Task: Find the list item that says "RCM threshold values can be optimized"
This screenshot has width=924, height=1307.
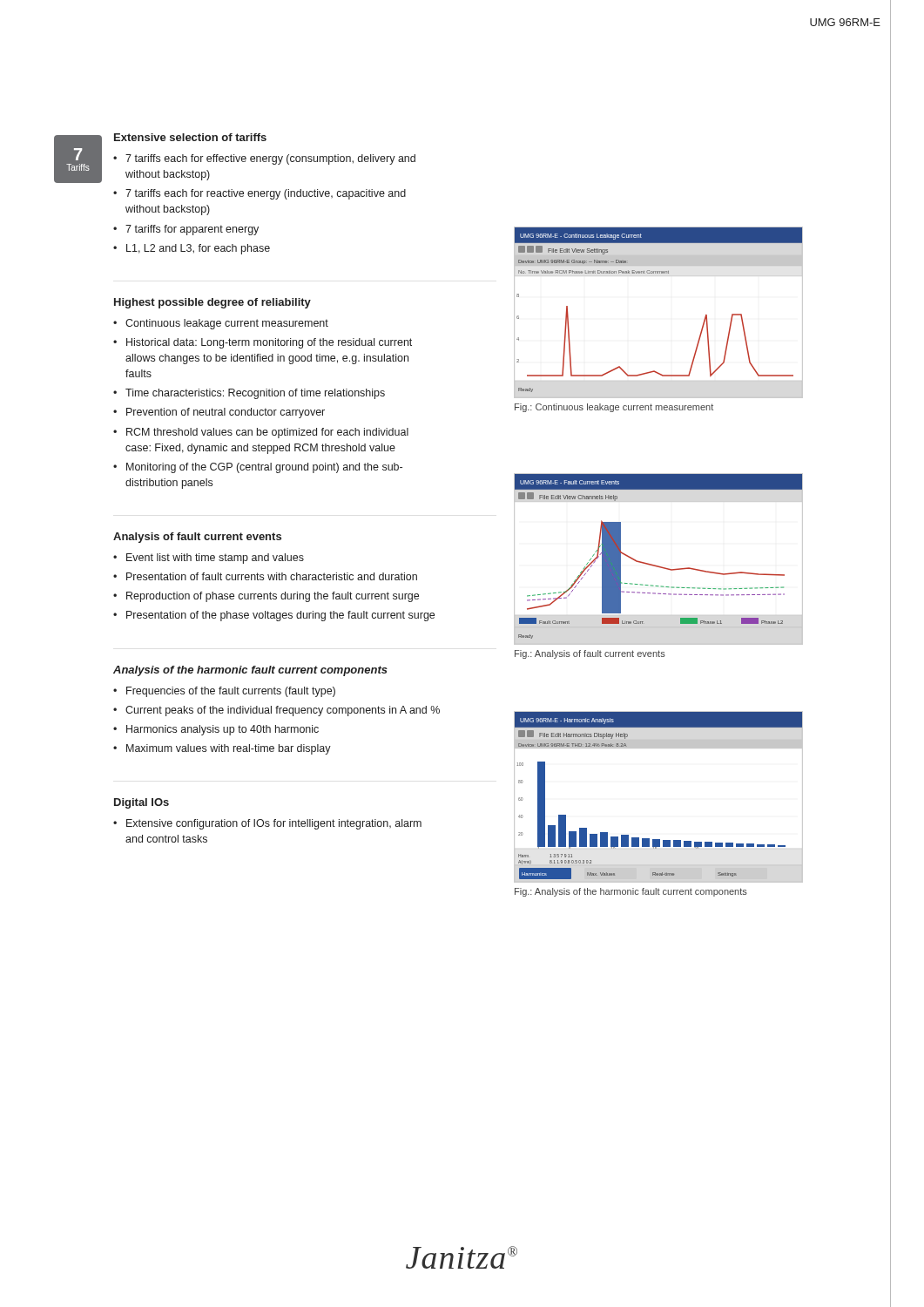Action: tap(267, 440)
